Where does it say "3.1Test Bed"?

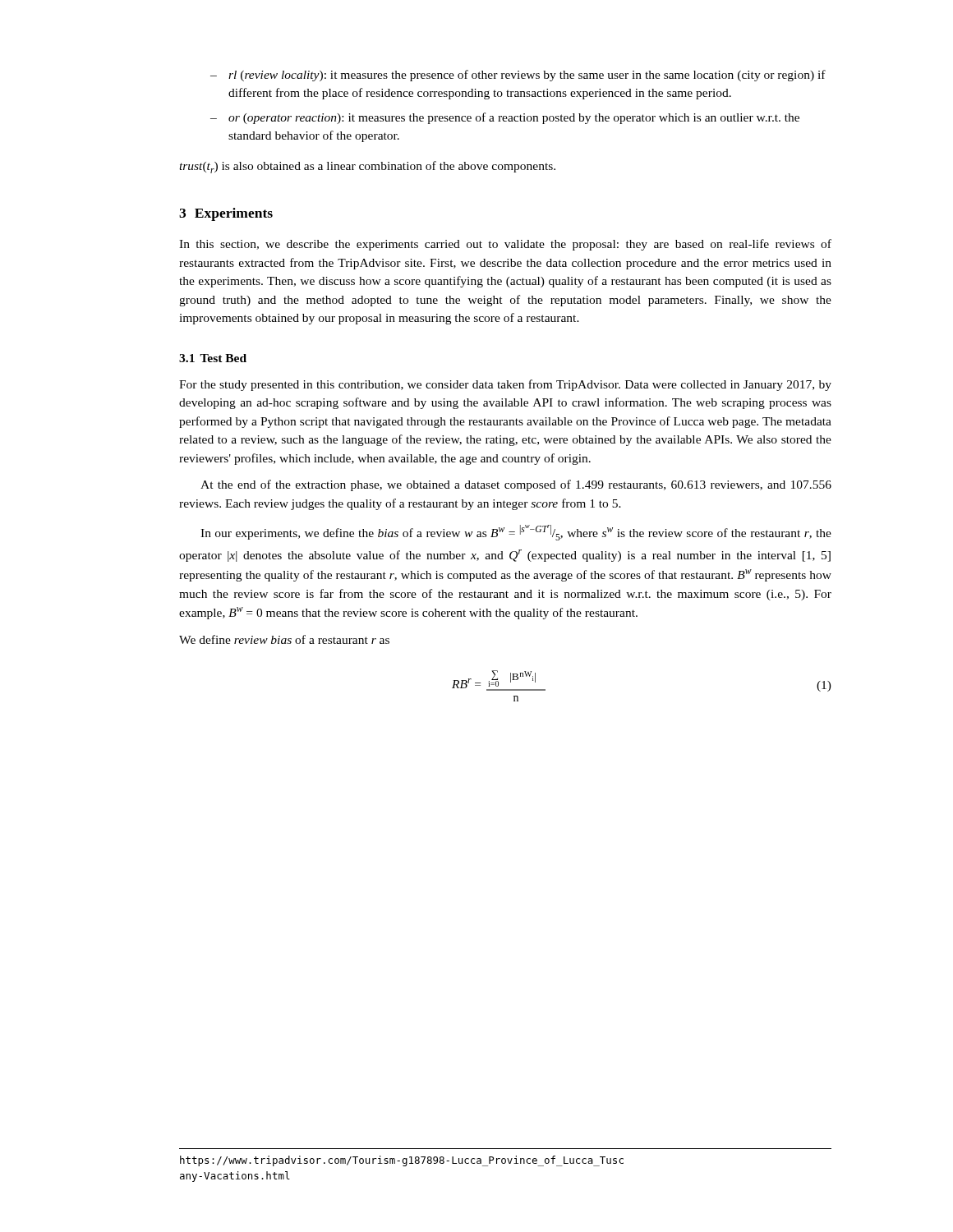[213, 357]
